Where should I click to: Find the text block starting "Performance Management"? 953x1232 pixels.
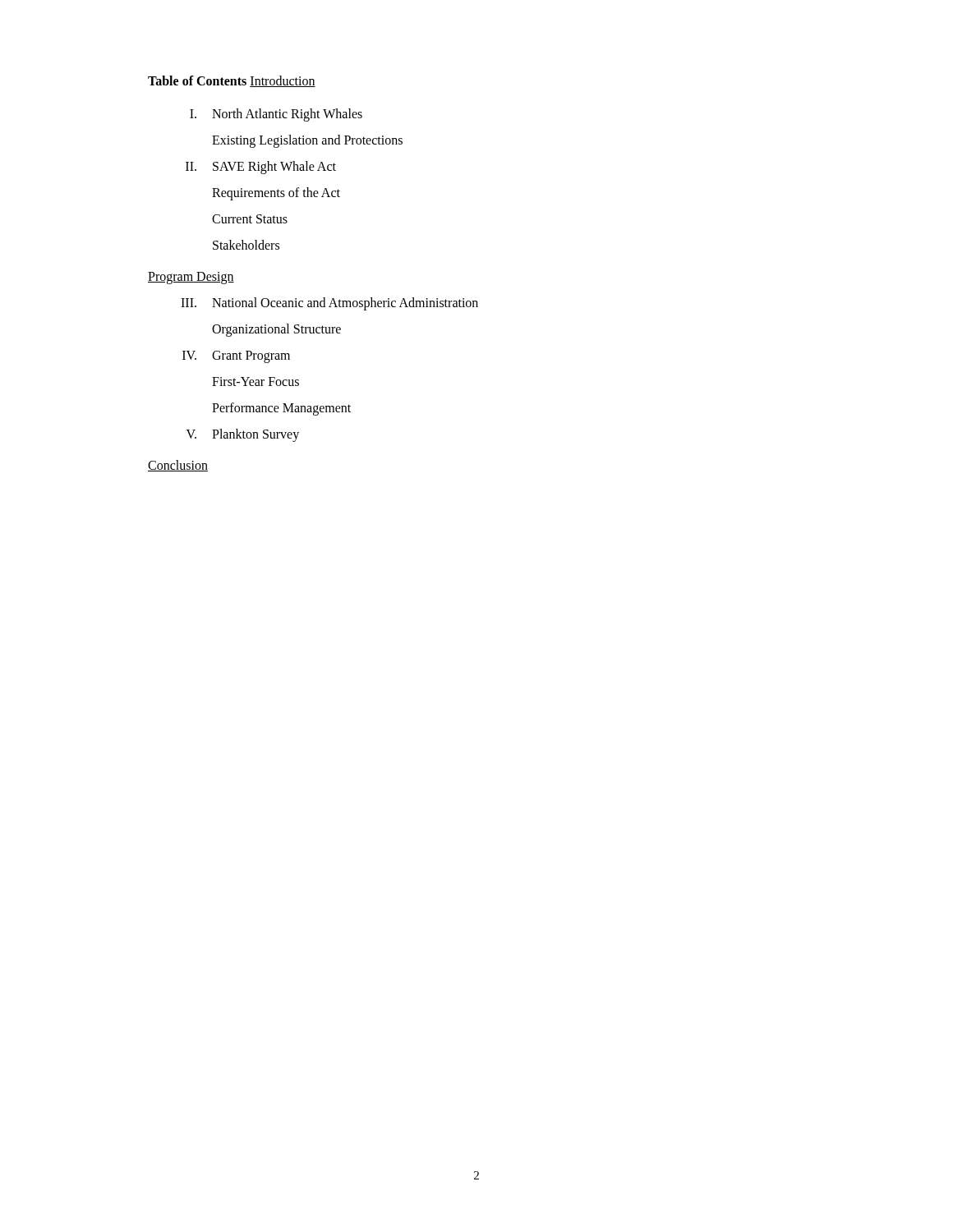pos(281,408)
